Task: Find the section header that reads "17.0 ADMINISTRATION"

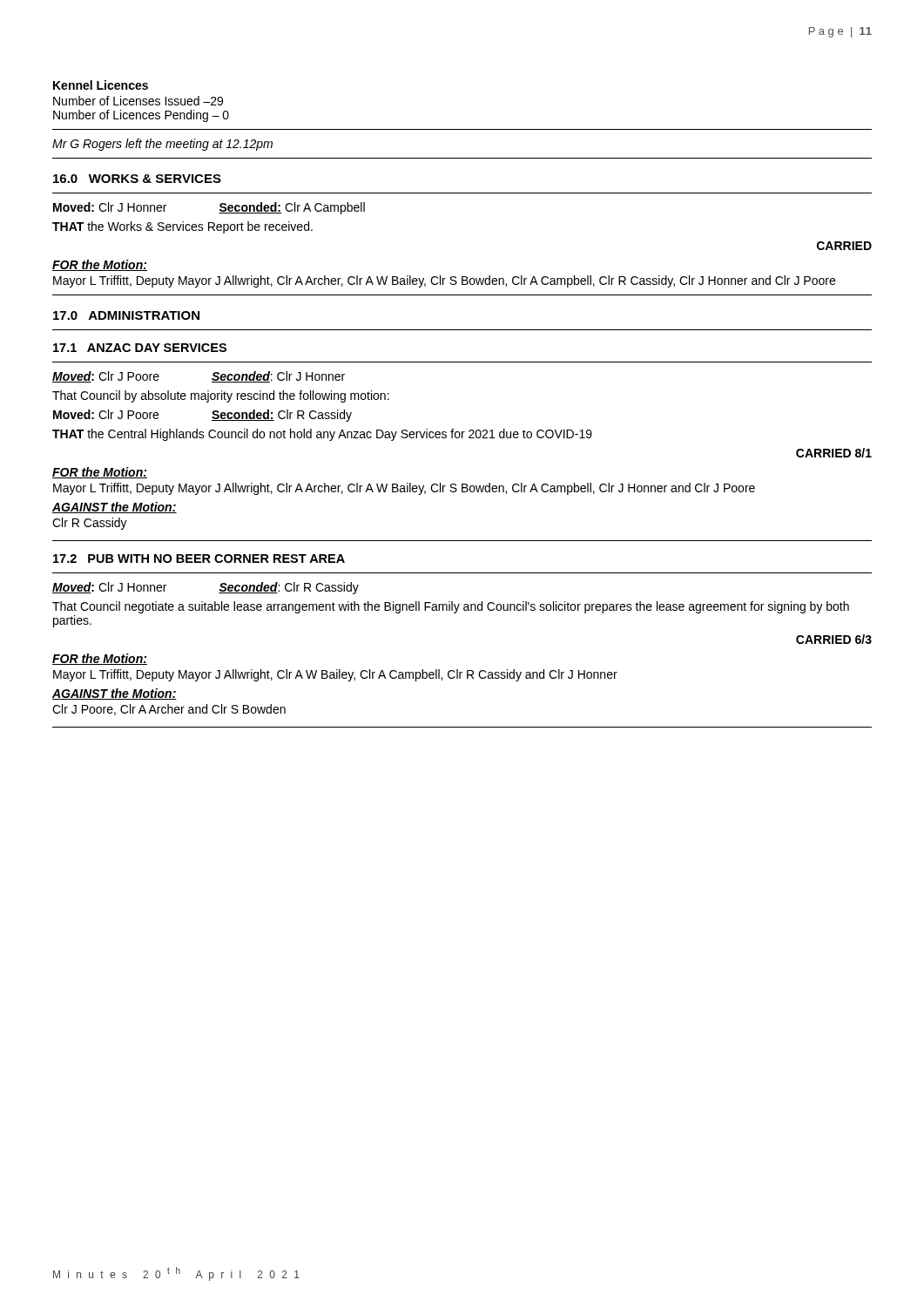Action: tap(126, 315)
